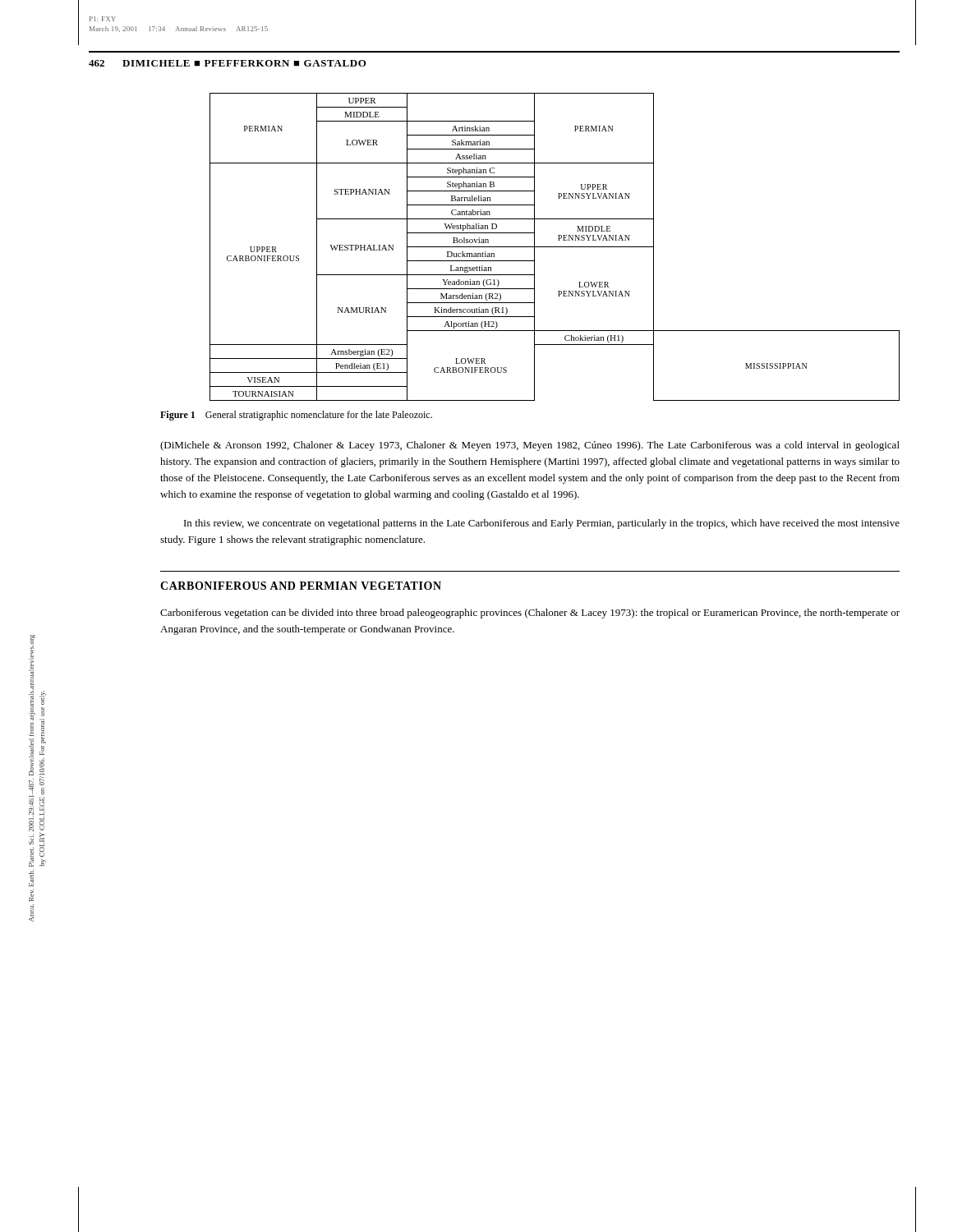The image size is (953, 1232).
Task: Select a section header
Action: click(x=301, y=586)
